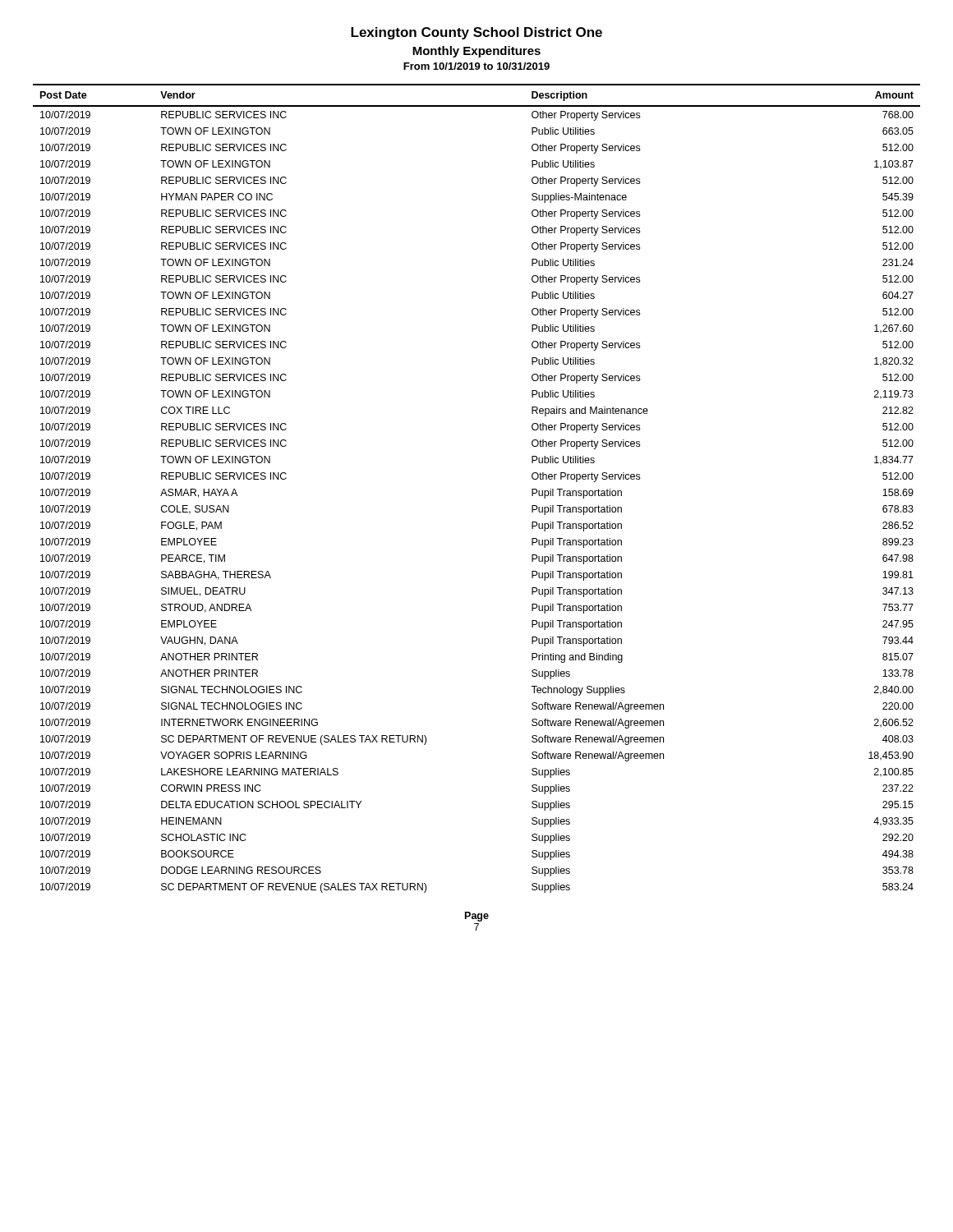Find the section header that reads "Monthly Expenditures"
The height and width of the screenshot is (1232, 953).
point(476,51)
